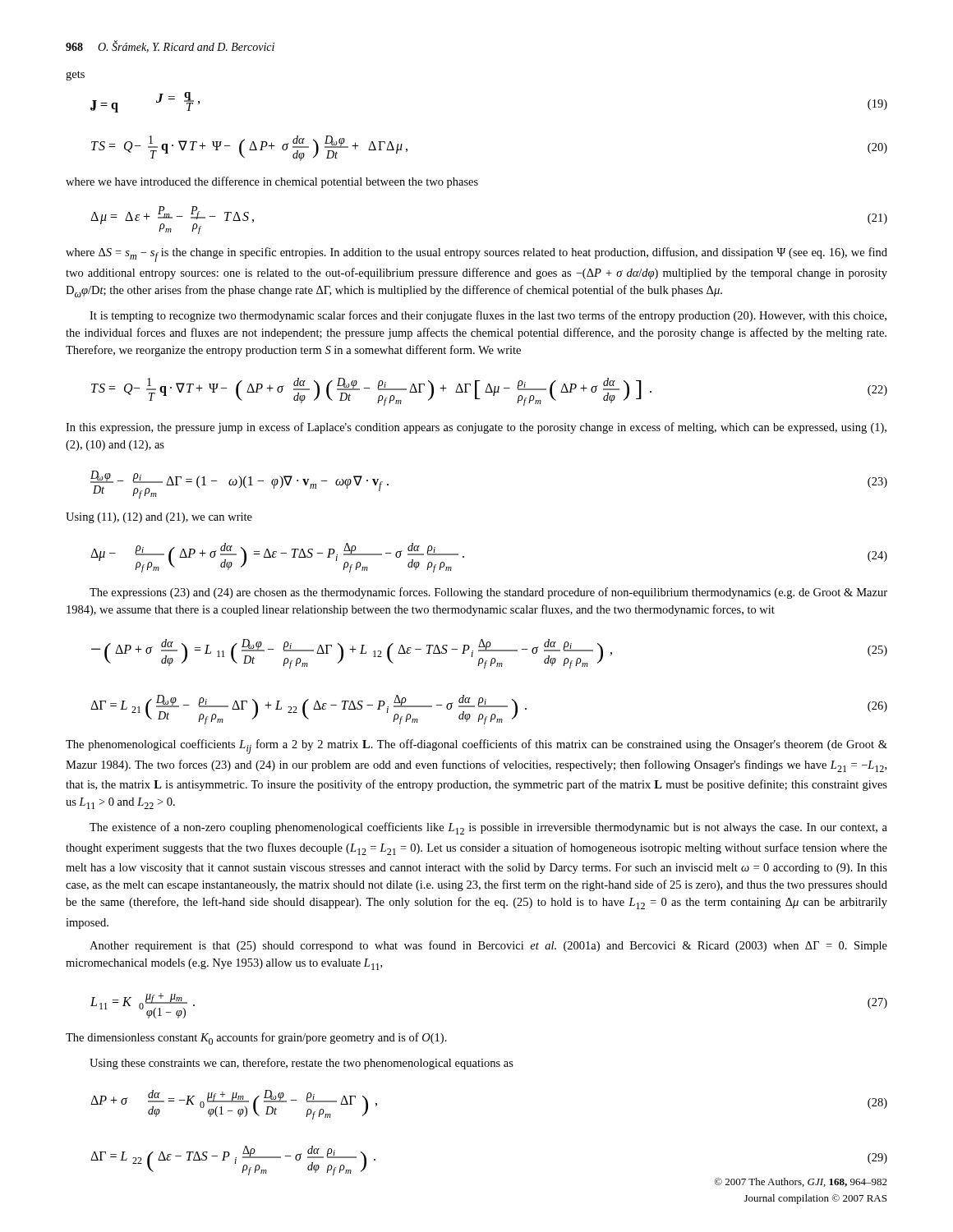The width and height of the screenshot is (953, 1232).
Task: Click on the text block that reads "The expressions (23) and"
Action: pos(476,601)
